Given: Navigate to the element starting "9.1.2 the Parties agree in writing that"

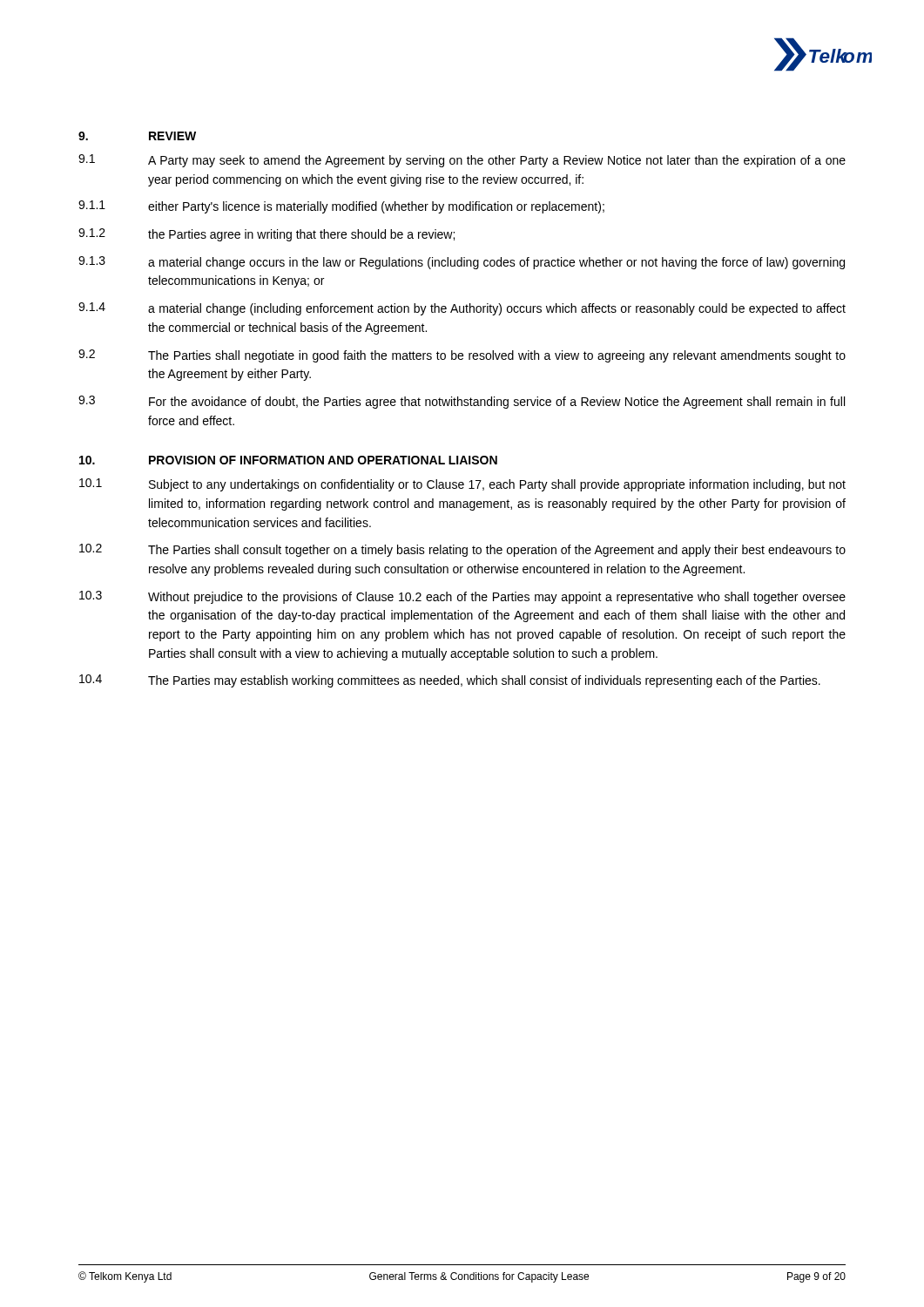Looking at the screenshot, I should click(x=462, y=235).
